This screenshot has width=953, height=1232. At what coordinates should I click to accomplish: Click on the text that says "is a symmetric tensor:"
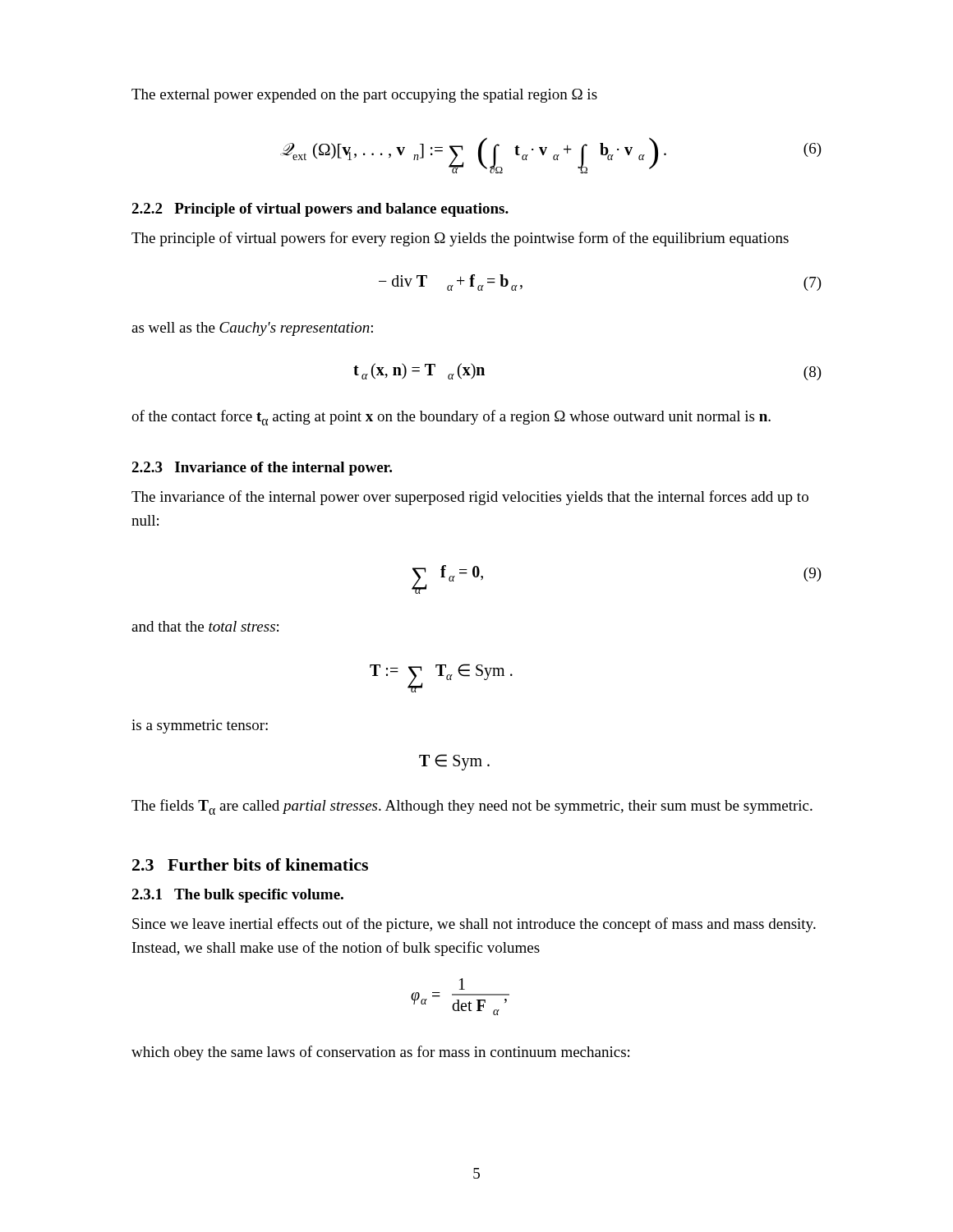(200, 725)
